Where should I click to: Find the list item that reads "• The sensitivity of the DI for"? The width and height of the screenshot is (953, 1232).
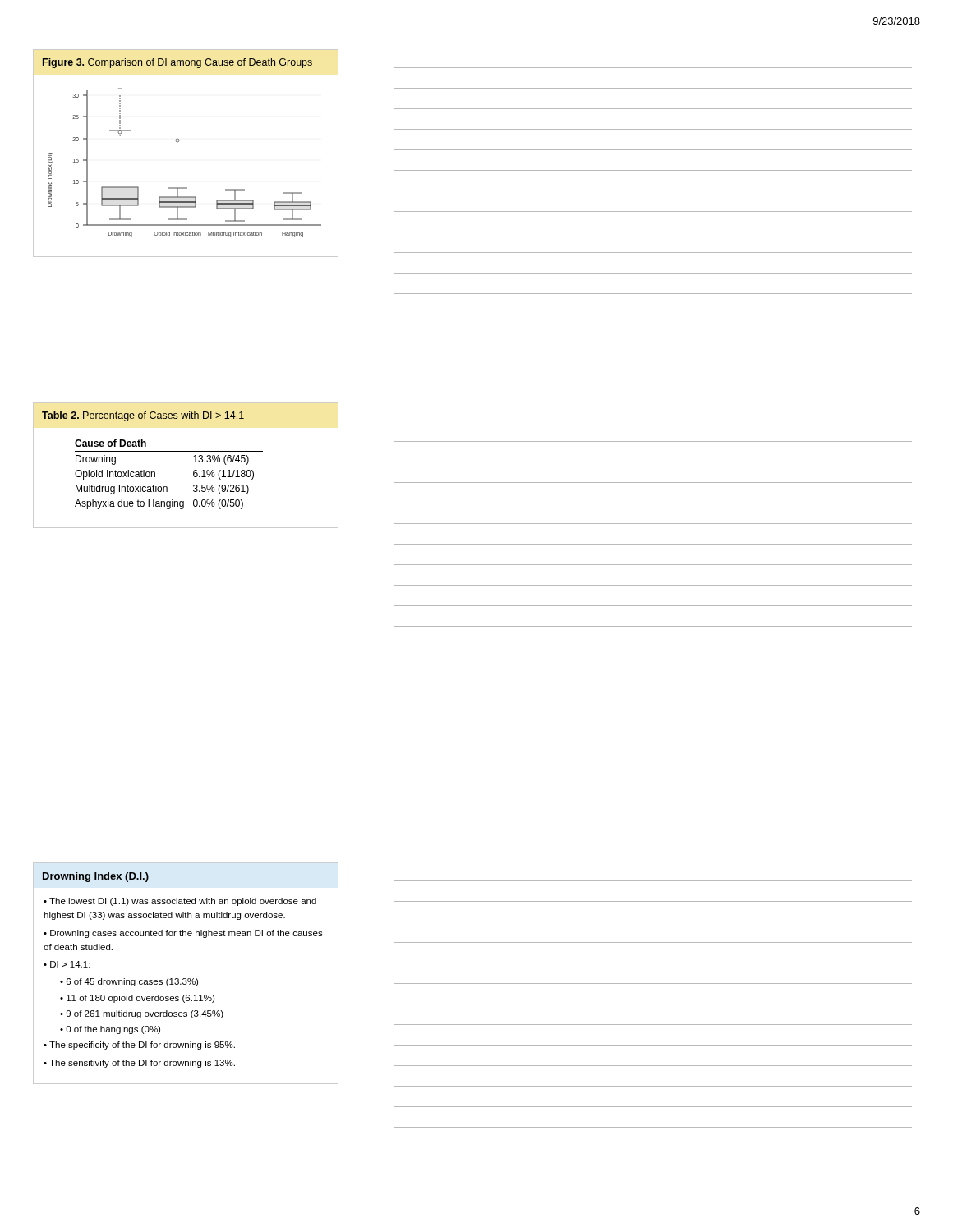(140, 1063)
